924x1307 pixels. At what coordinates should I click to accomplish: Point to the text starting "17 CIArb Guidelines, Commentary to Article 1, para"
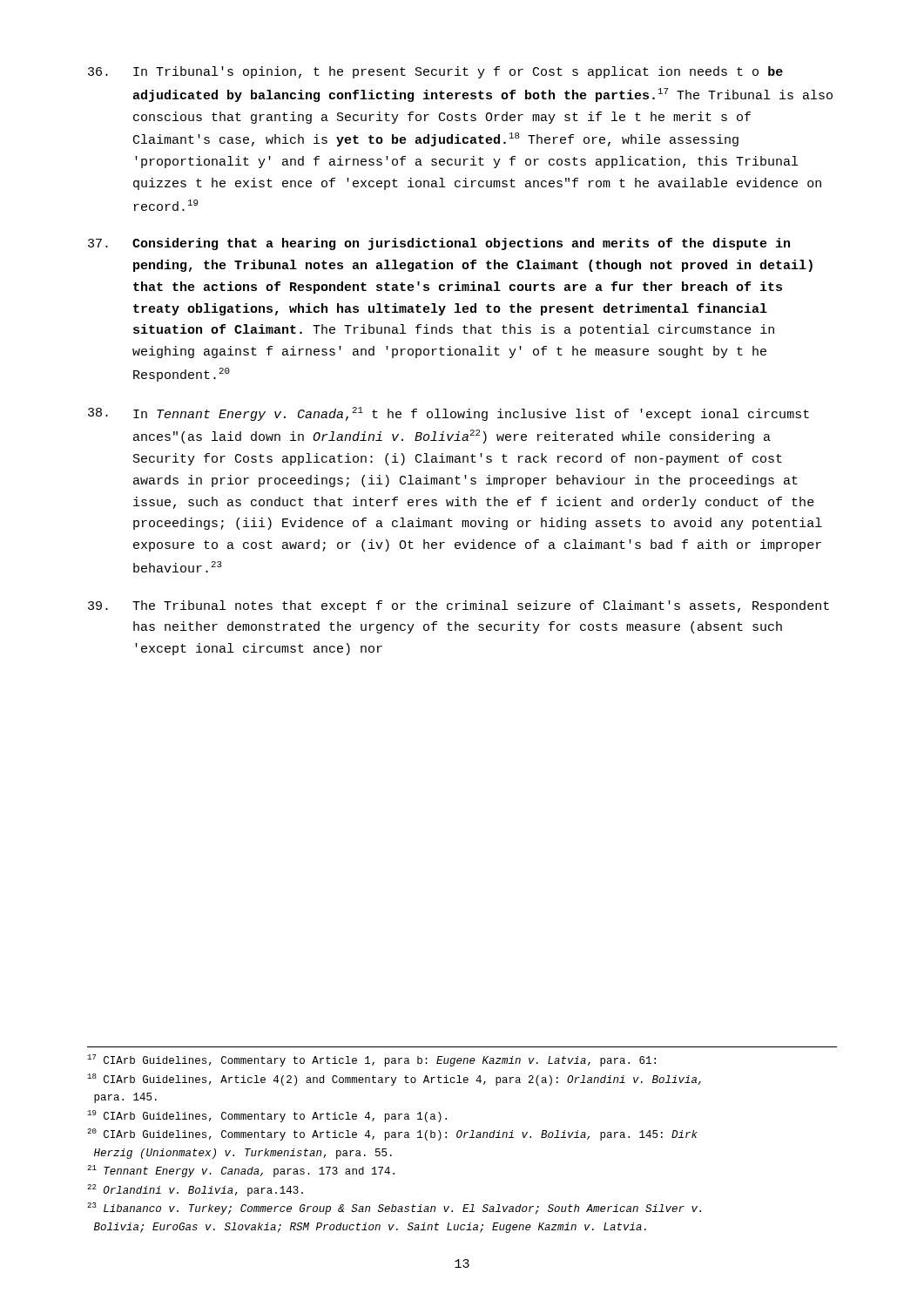point(373,1061)
